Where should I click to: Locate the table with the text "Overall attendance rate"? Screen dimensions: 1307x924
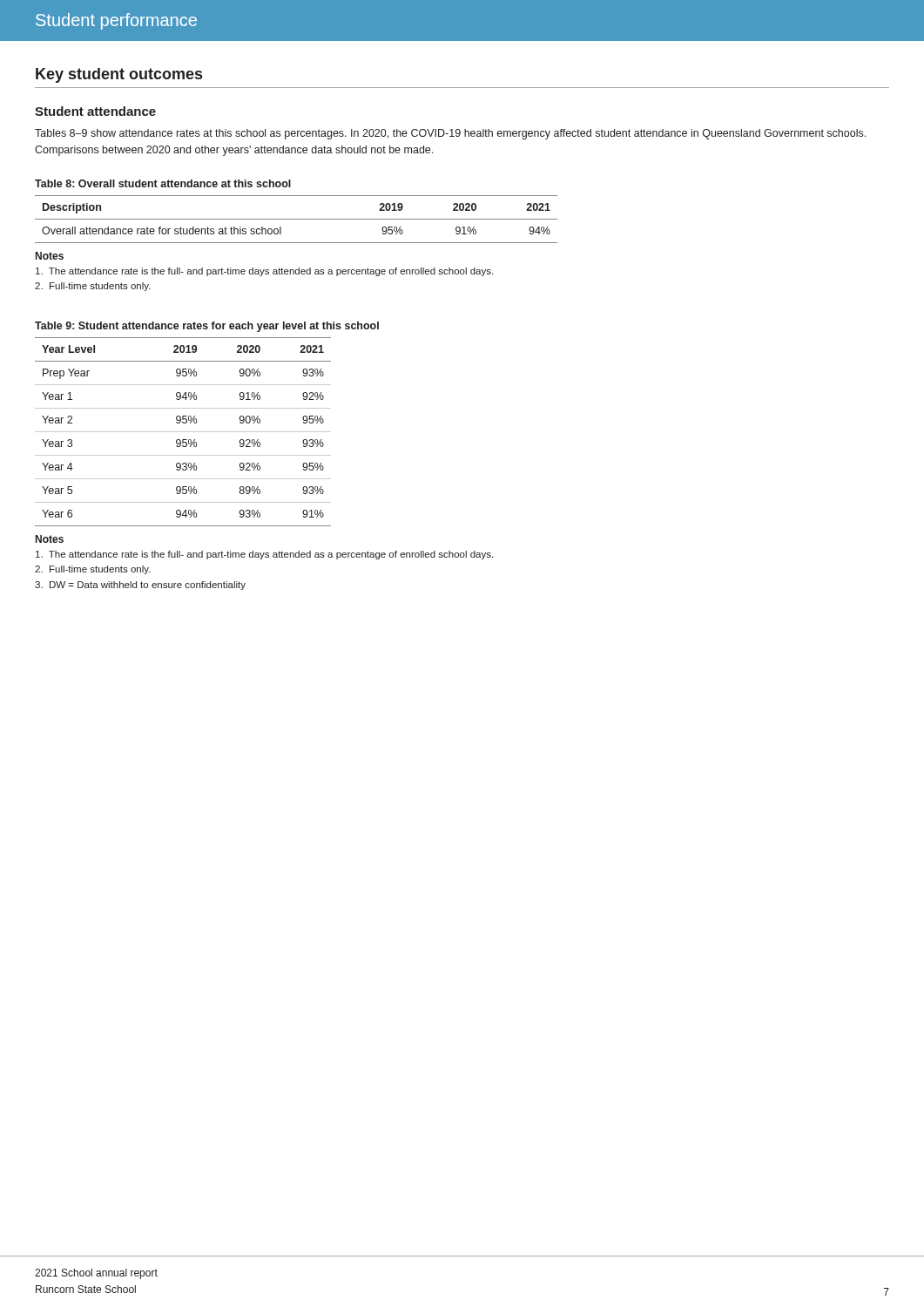coord(462,219)
